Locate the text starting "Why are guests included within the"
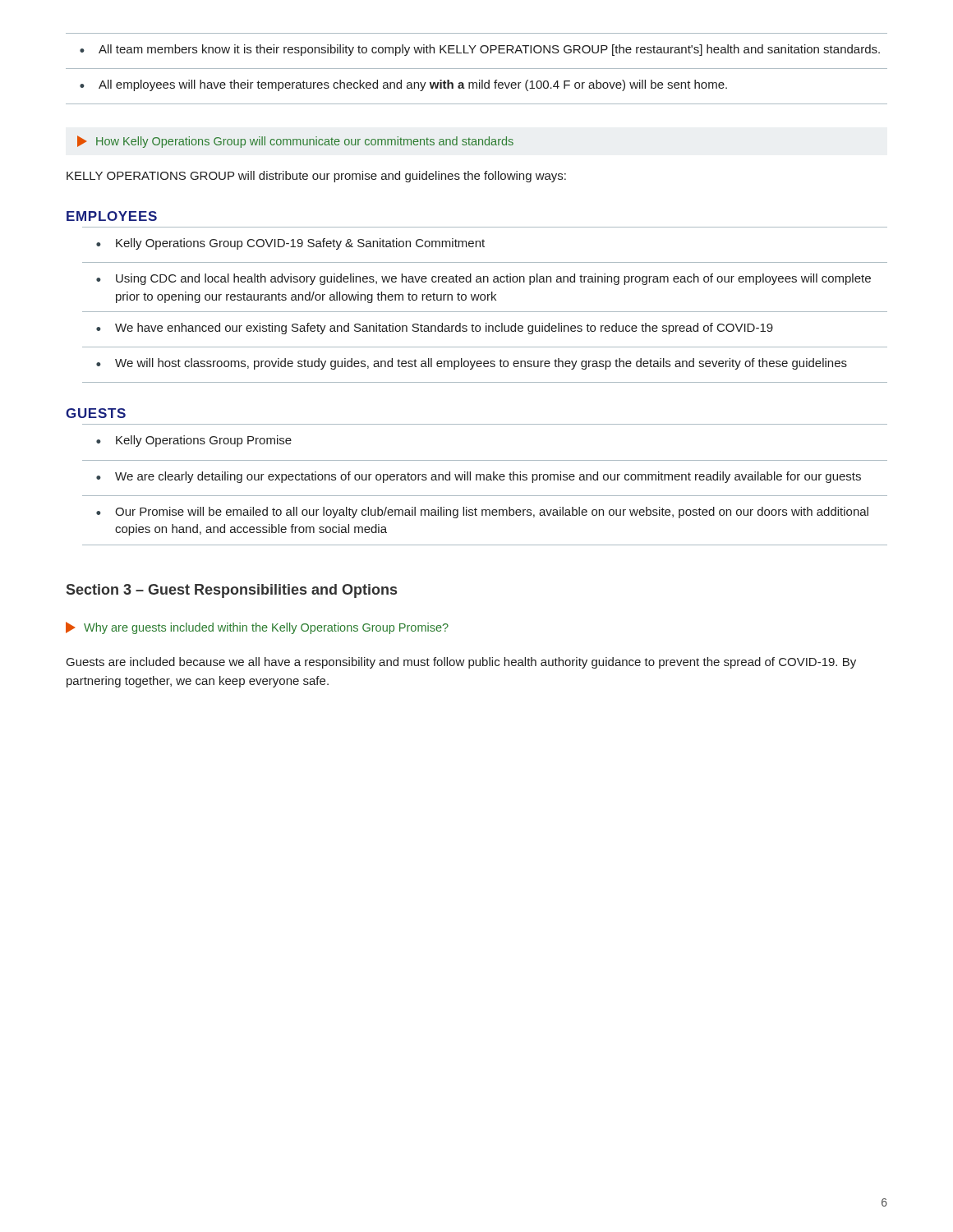The width and height of the screenshot is (953, 1232). click(257, 628)
